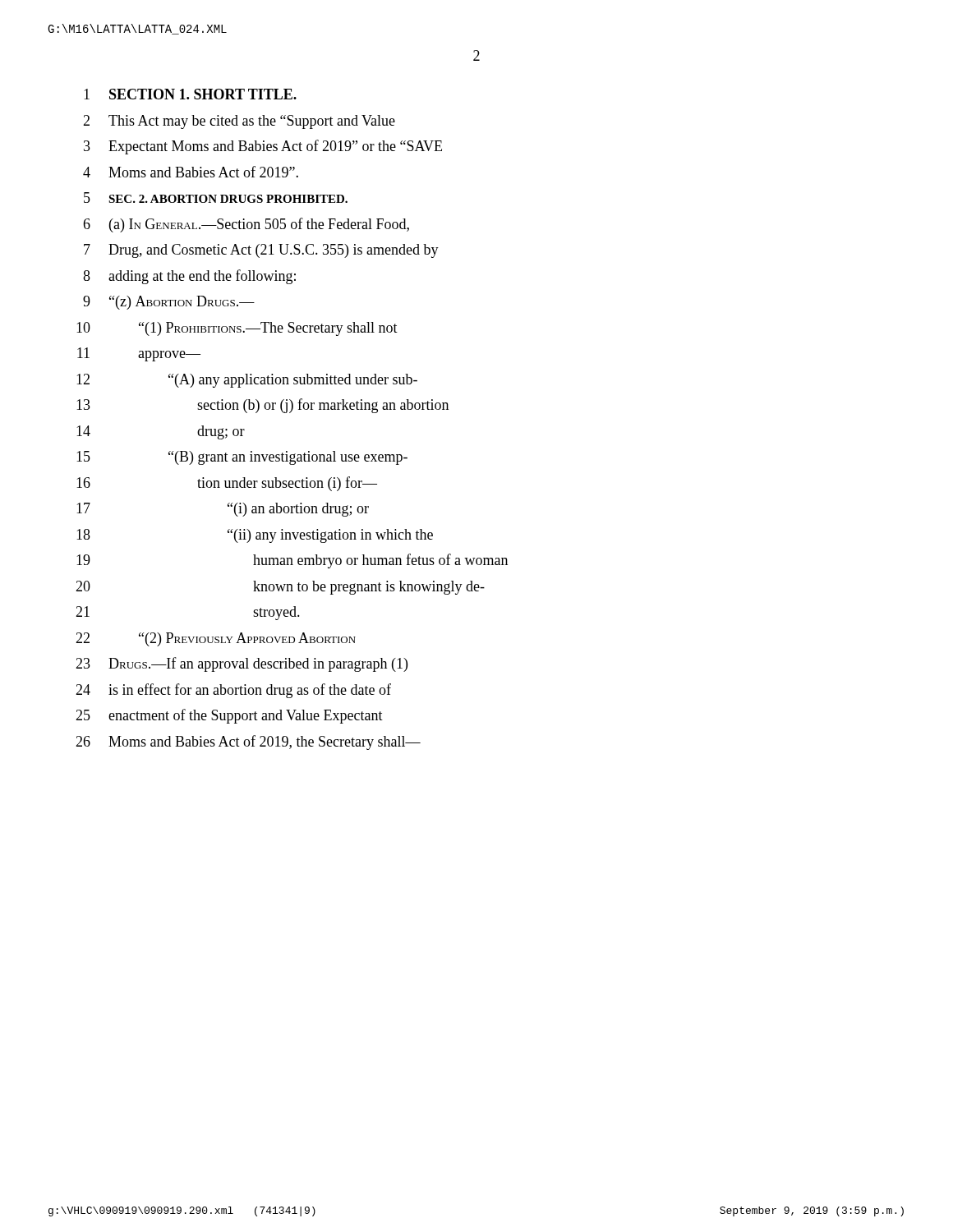This screenshot has width=953, height=1232.
Task: Locate the list item that reads "23 Drugs.—If an approval described in paragraph"
Action: tap(242, 664)
